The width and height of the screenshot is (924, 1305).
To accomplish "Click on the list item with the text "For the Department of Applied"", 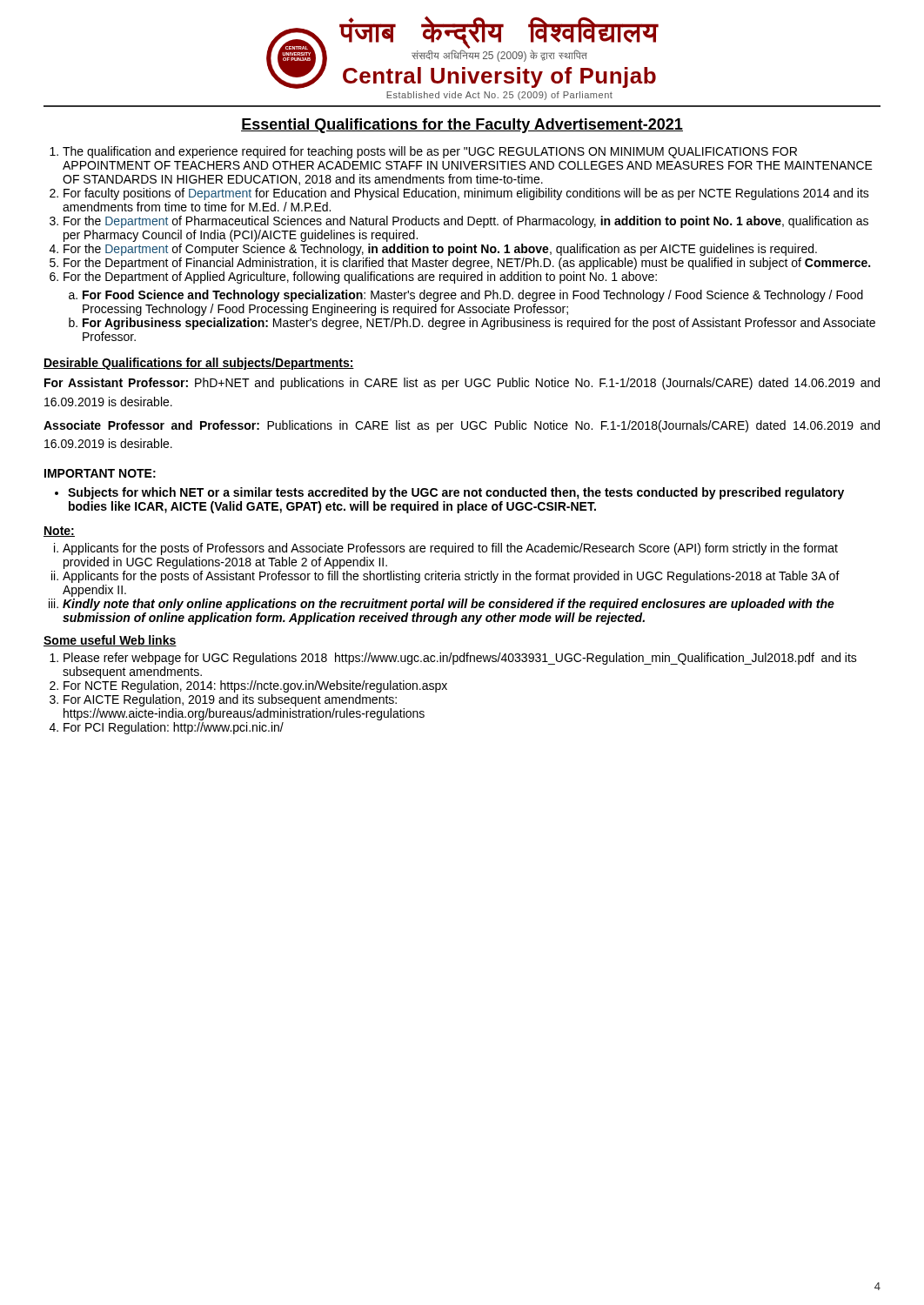I will point(472,307).
